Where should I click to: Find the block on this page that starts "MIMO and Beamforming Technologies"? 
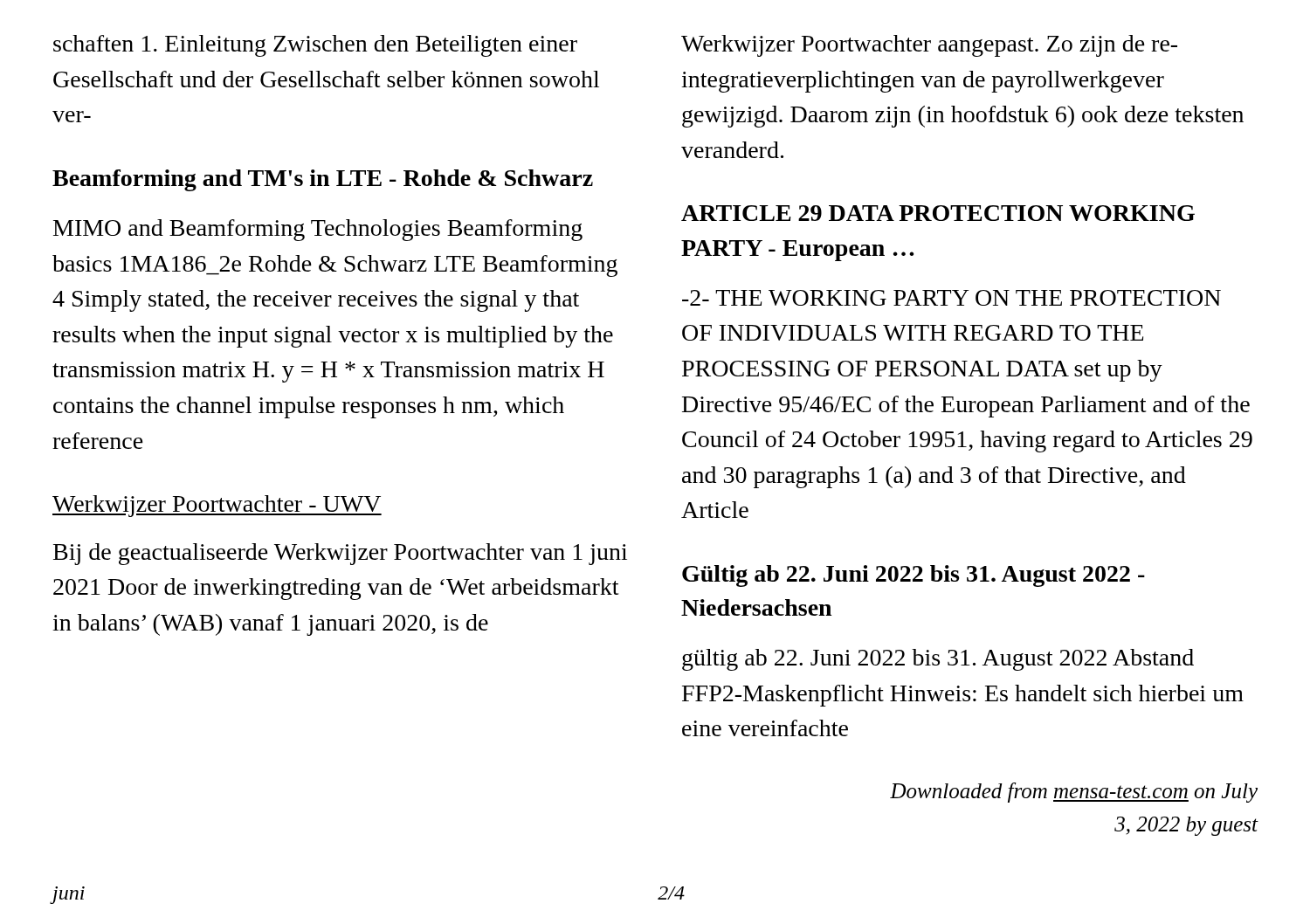tap(335, 334)
